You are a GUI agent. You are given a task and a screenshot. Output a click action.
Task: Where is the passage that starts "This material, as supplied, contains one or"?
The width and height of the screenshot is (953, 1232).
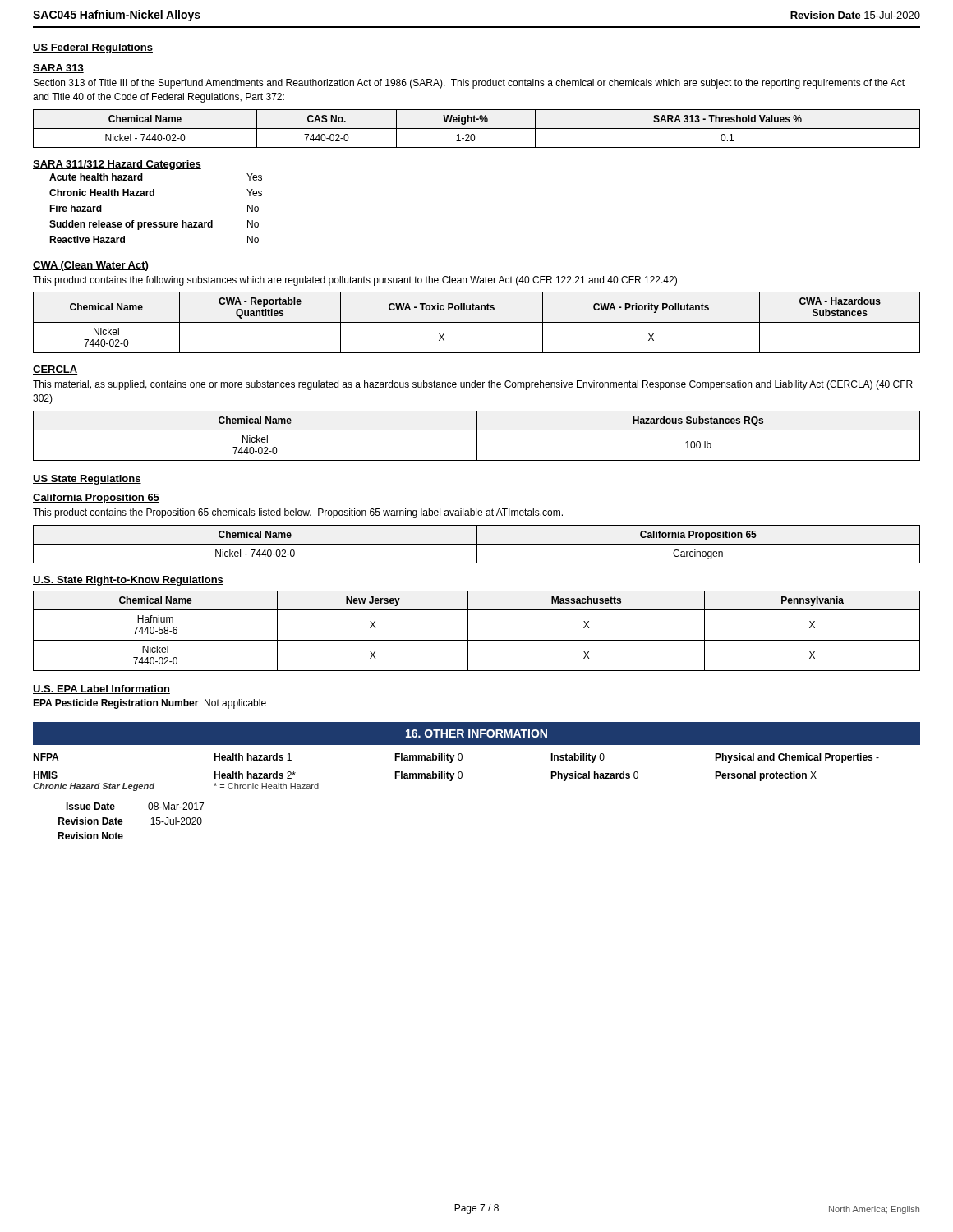(473, 392)
